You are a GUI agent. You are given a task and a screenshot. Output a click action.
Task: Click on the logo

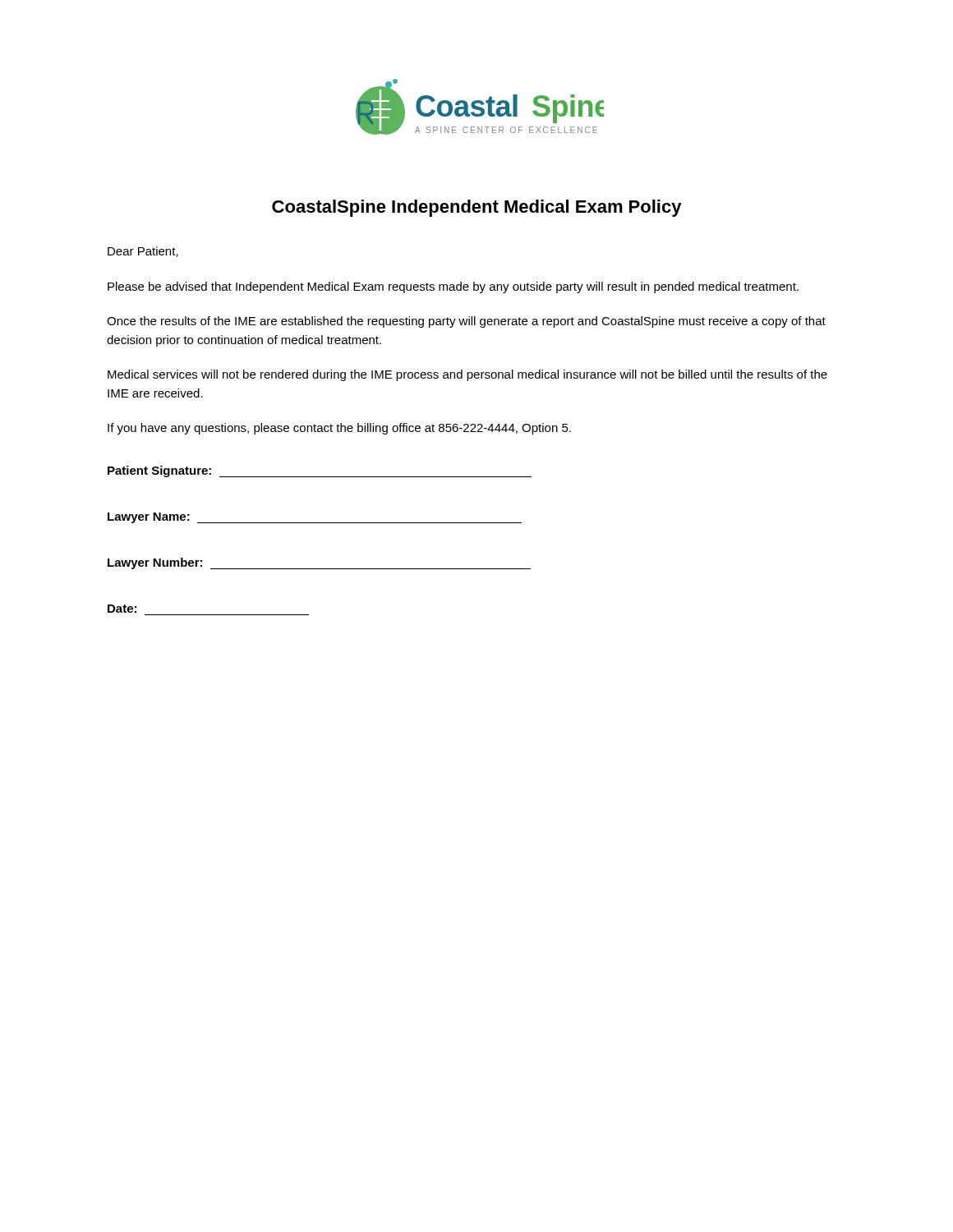pyautogui.click(x=476, y=115)
